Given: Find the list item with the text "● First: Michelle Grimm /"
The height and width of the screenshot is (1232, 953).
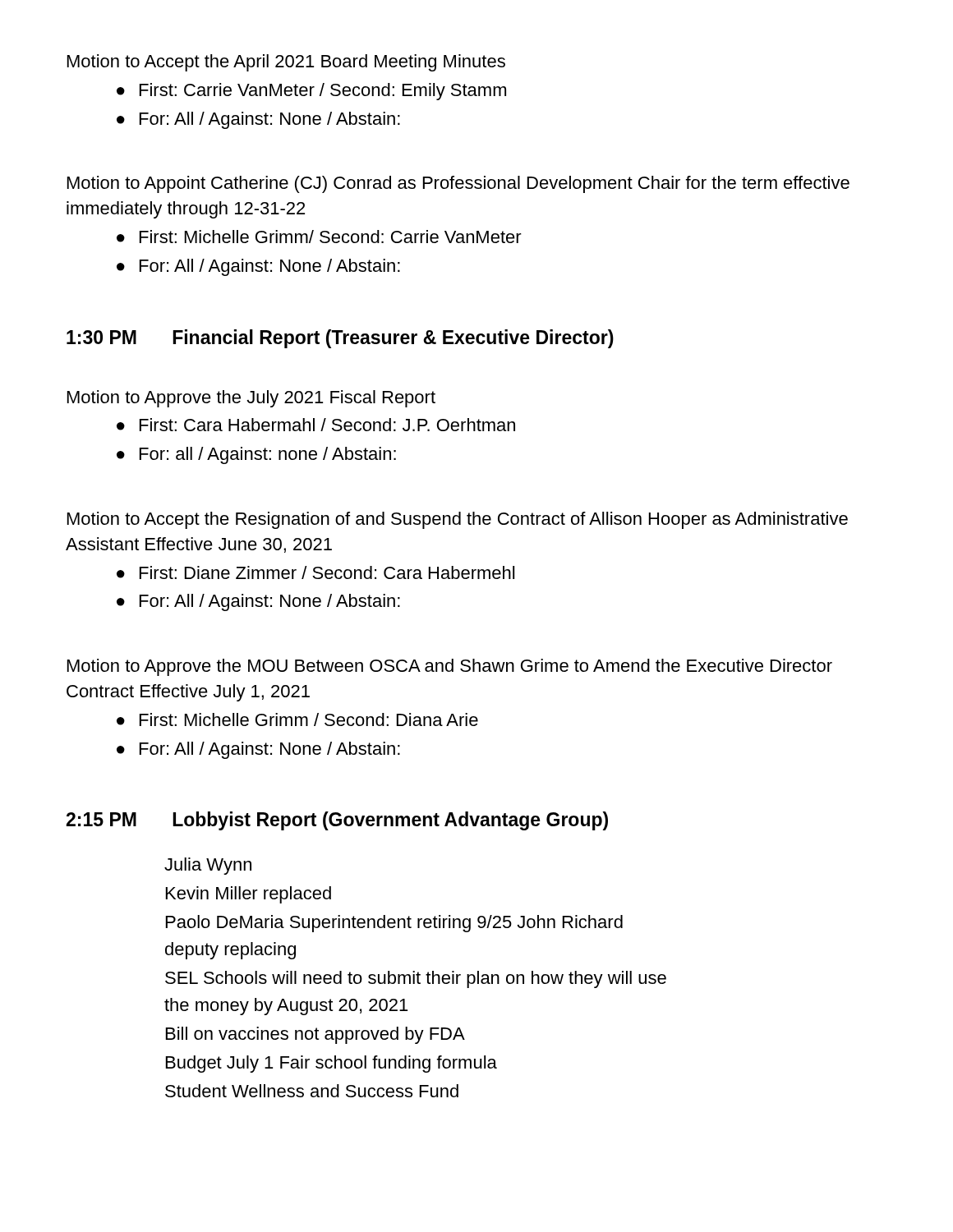Looking at the screenshot, I should [x=297, y=720].
